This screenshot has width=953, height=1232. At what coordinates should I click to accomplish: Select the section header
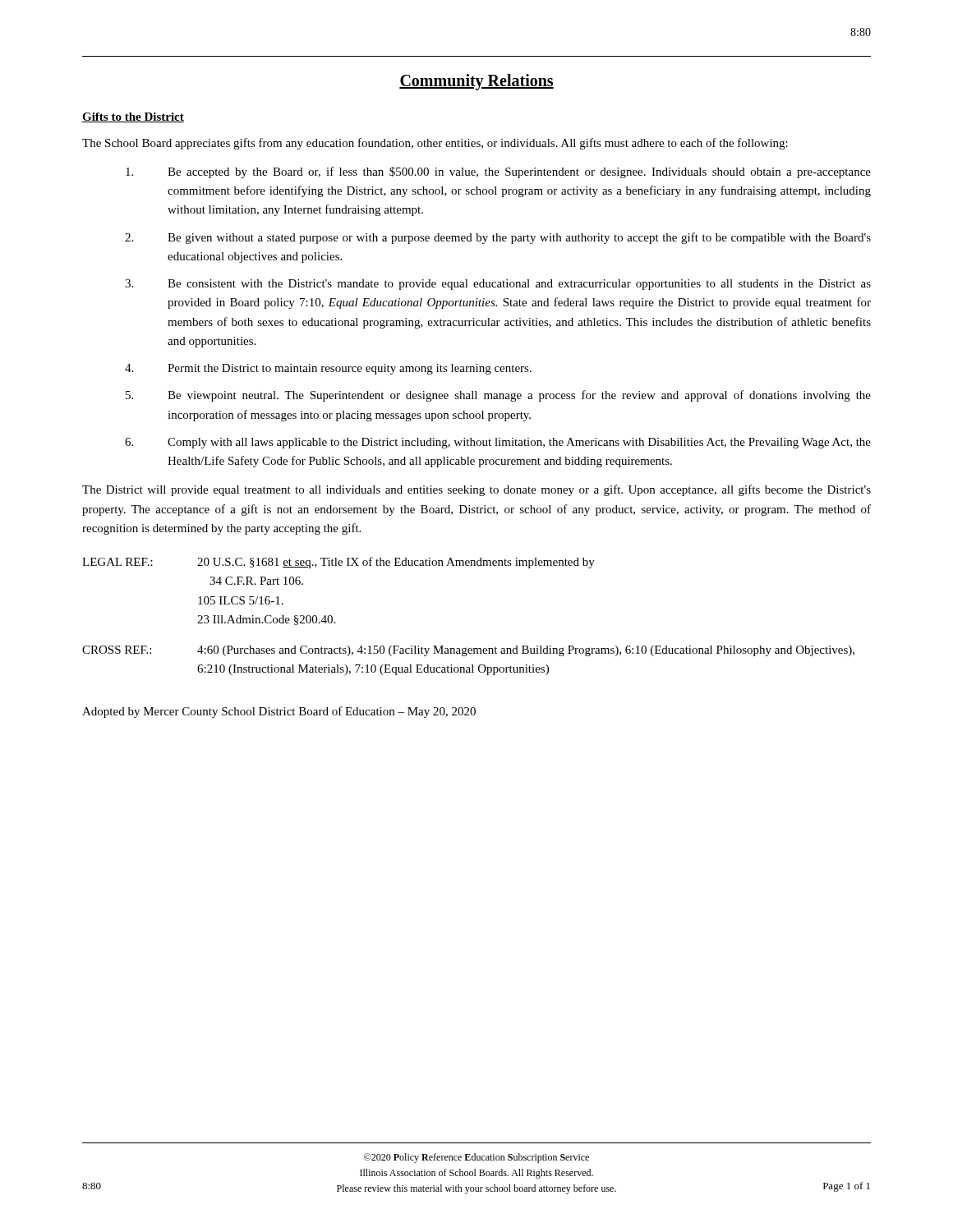[x=133, y=117]
